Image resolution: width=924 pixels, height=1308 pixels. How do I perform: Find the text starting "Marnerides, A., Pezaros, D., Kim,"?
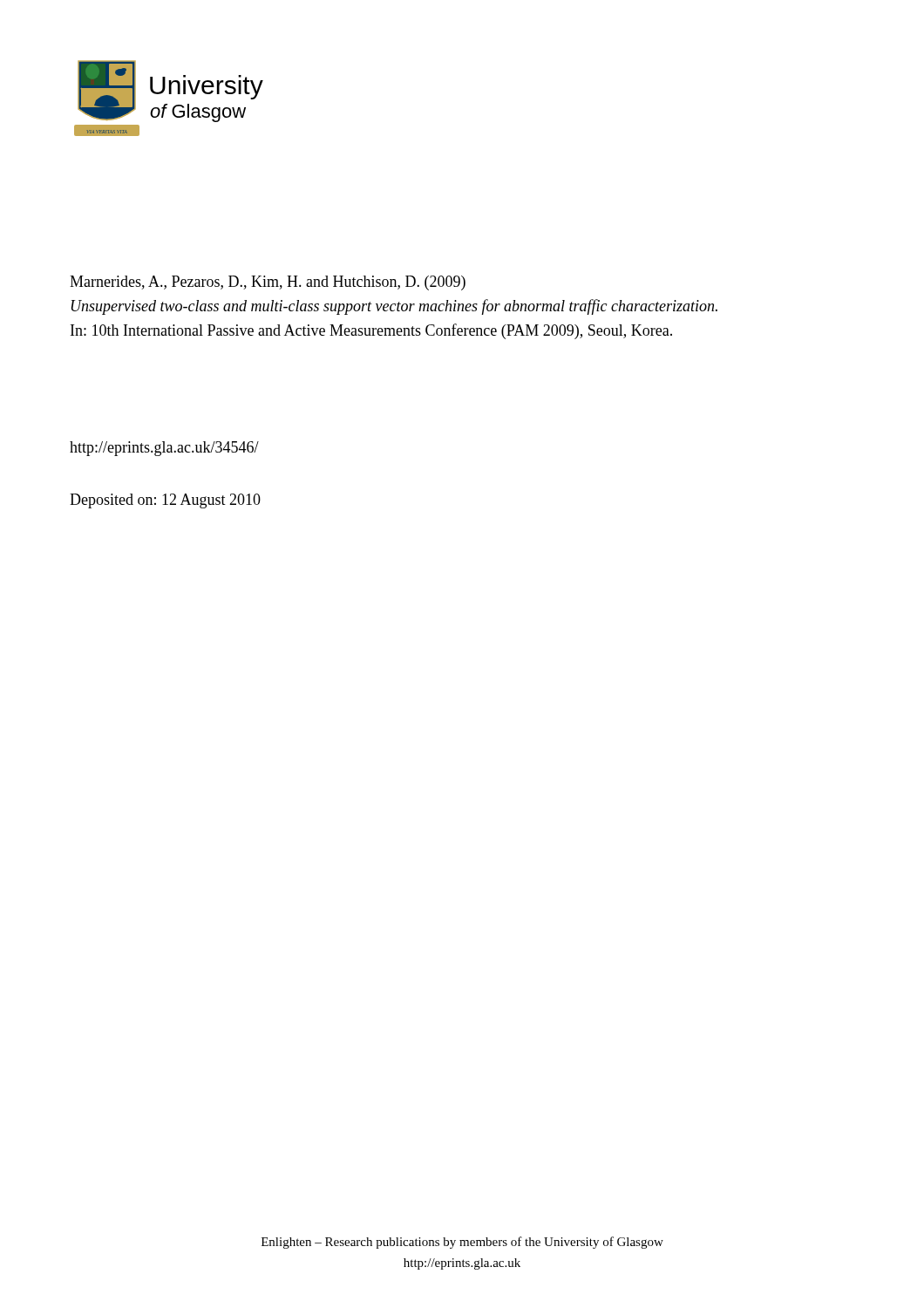[x=394, y=306]
